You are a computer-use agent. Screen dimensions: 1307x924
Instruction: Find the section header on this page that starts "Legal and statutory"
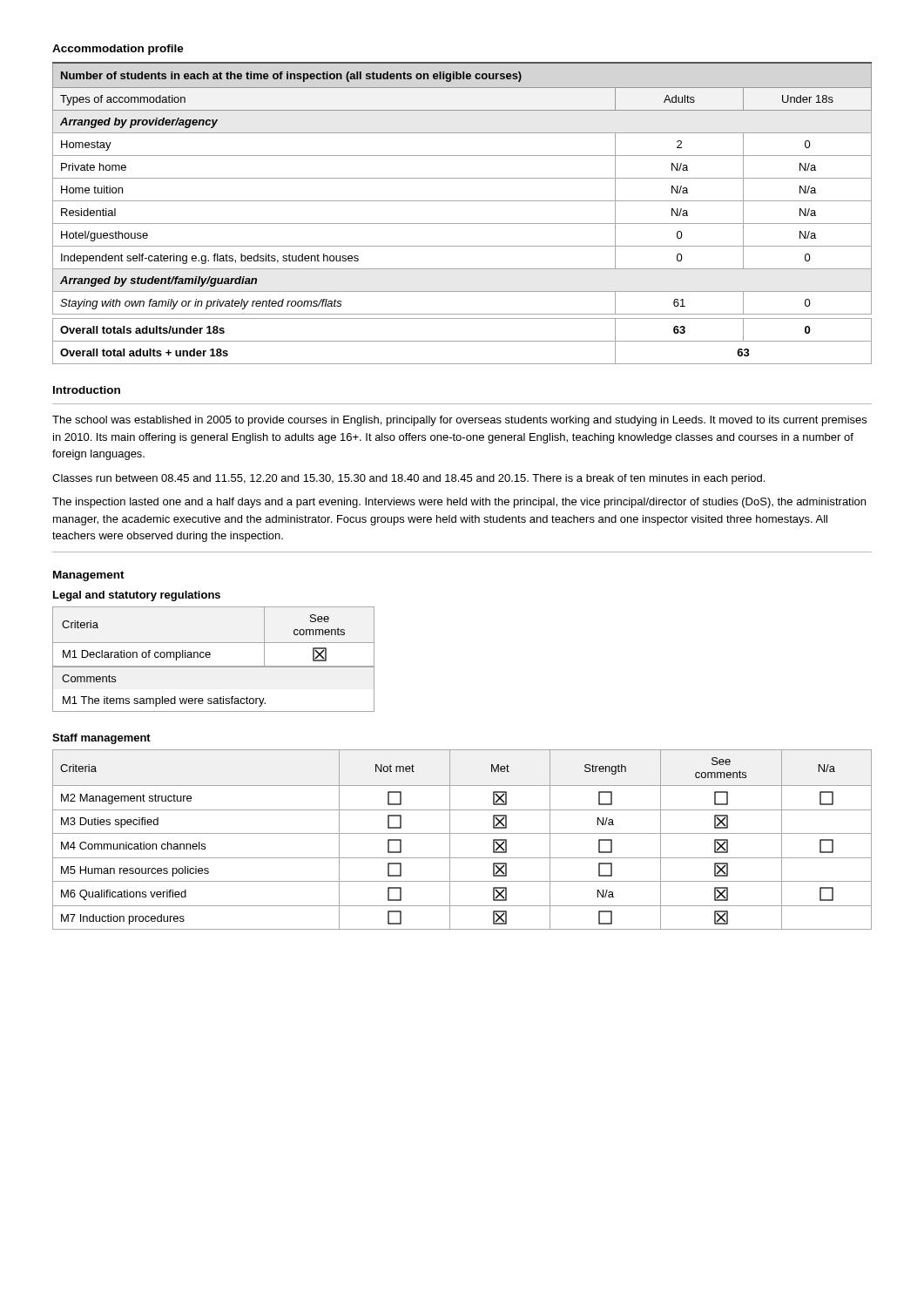pyautogui.click(x=137, y=594)
